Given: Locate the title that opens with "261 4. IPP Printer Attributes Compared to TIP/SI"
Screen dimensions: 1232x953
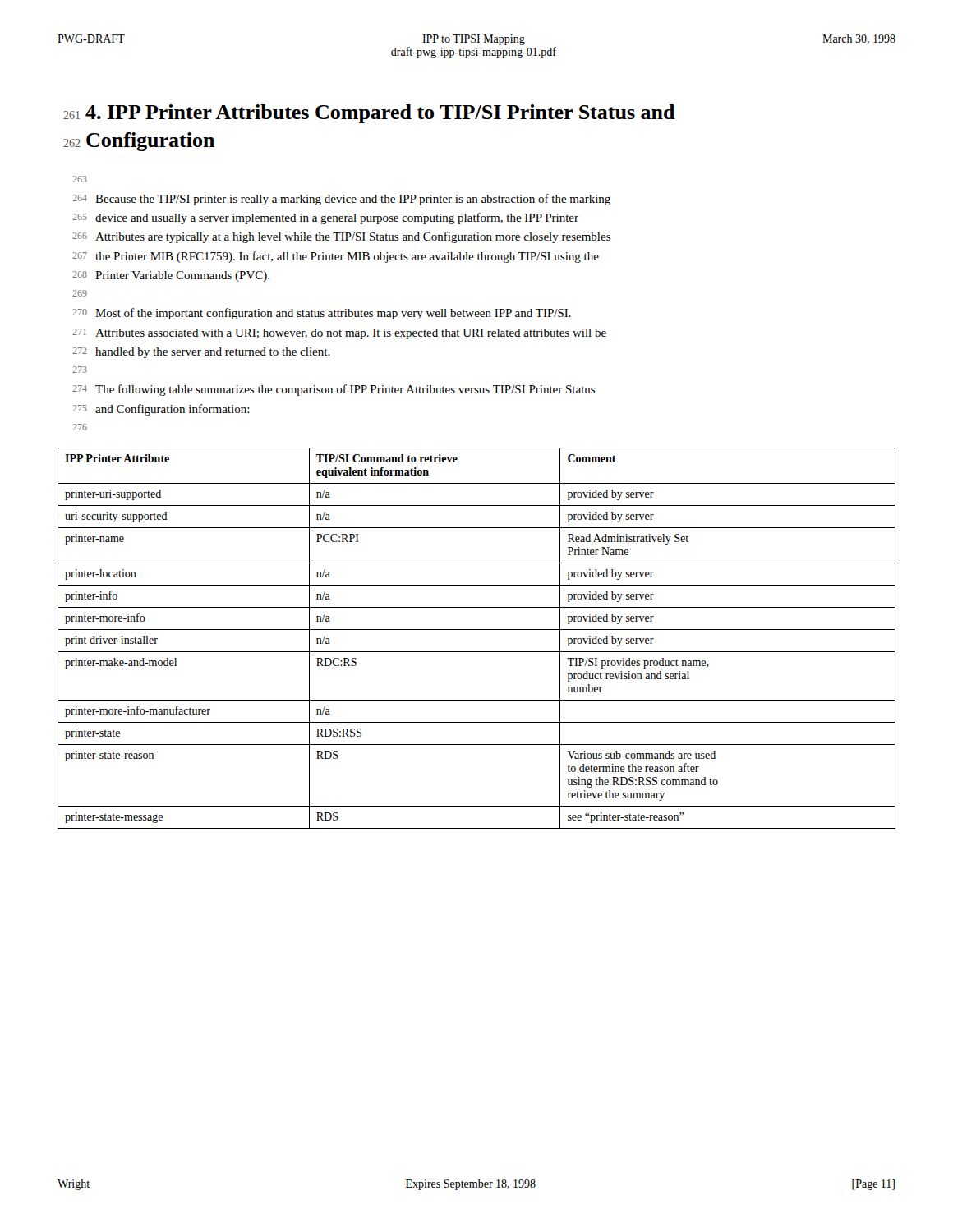Looking at the screenshot, I should [x=476, y=126].
